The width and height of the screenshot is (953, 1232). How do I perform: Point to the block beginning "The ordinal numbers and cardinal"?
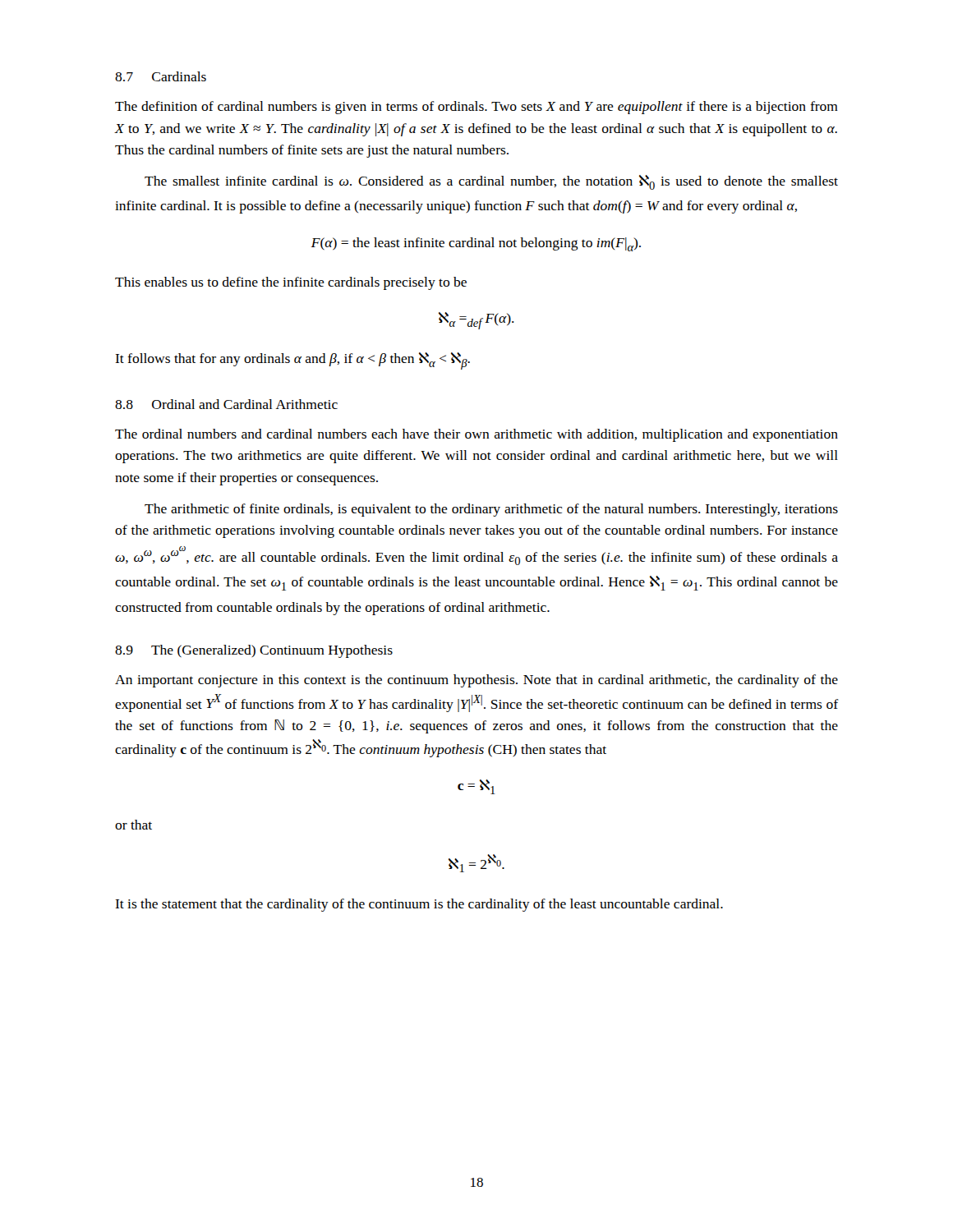476,456
